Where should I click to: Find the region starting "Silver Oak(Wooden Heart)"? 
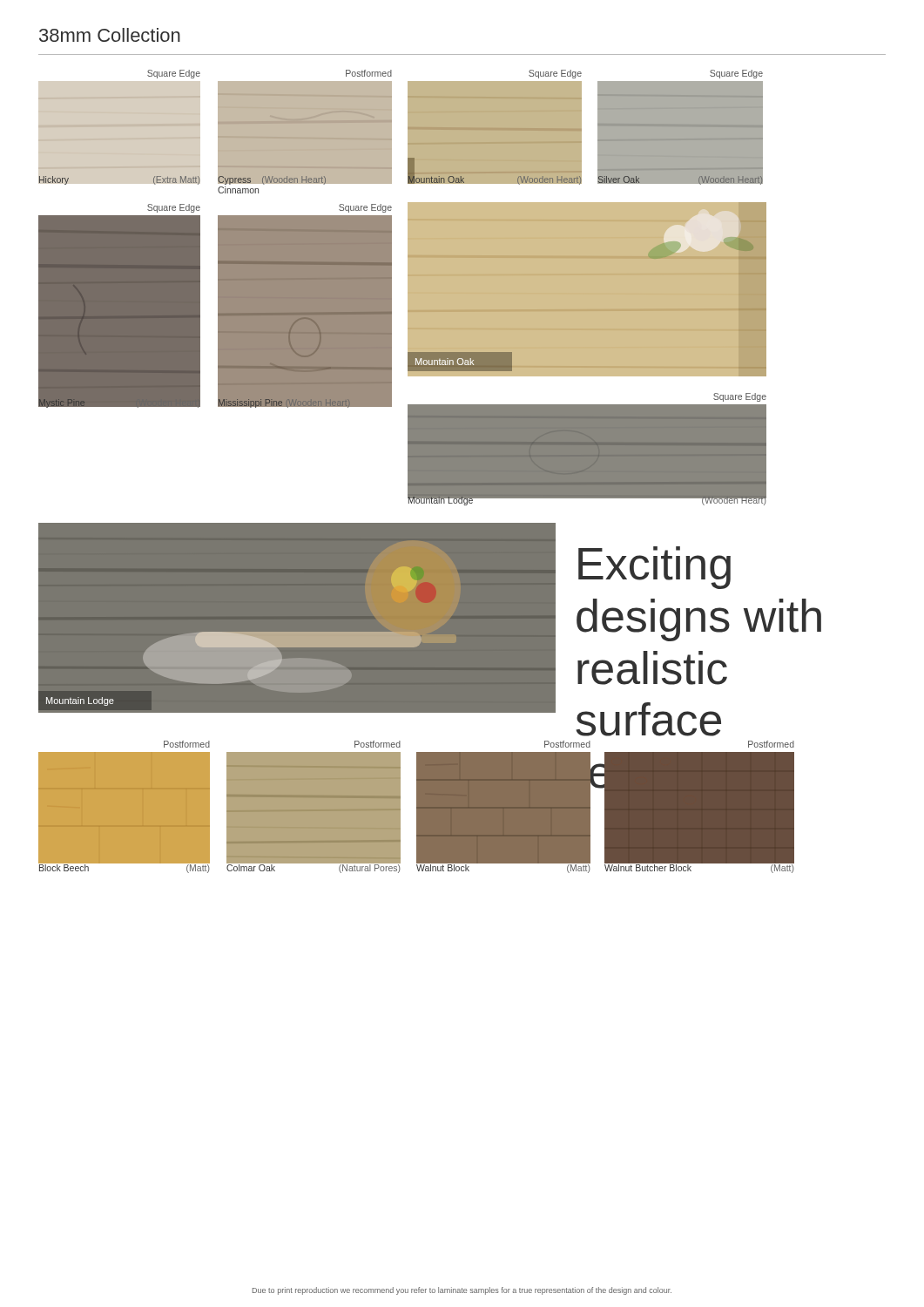[680, 179]
